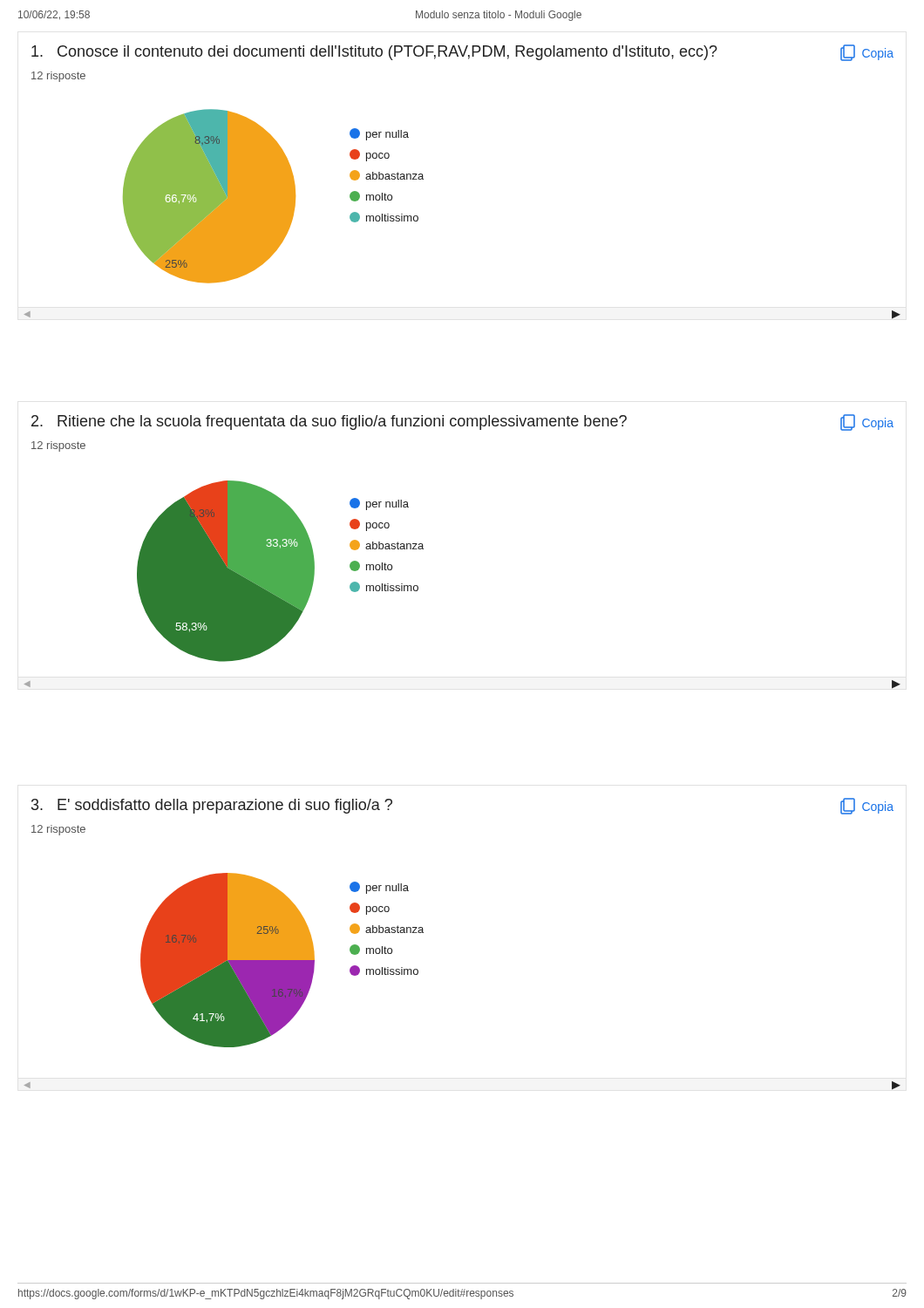Point to the text block starting "3. E' soddisfatto della preparazione di"
Screen dimensions: 1308x924
point(211,806)
